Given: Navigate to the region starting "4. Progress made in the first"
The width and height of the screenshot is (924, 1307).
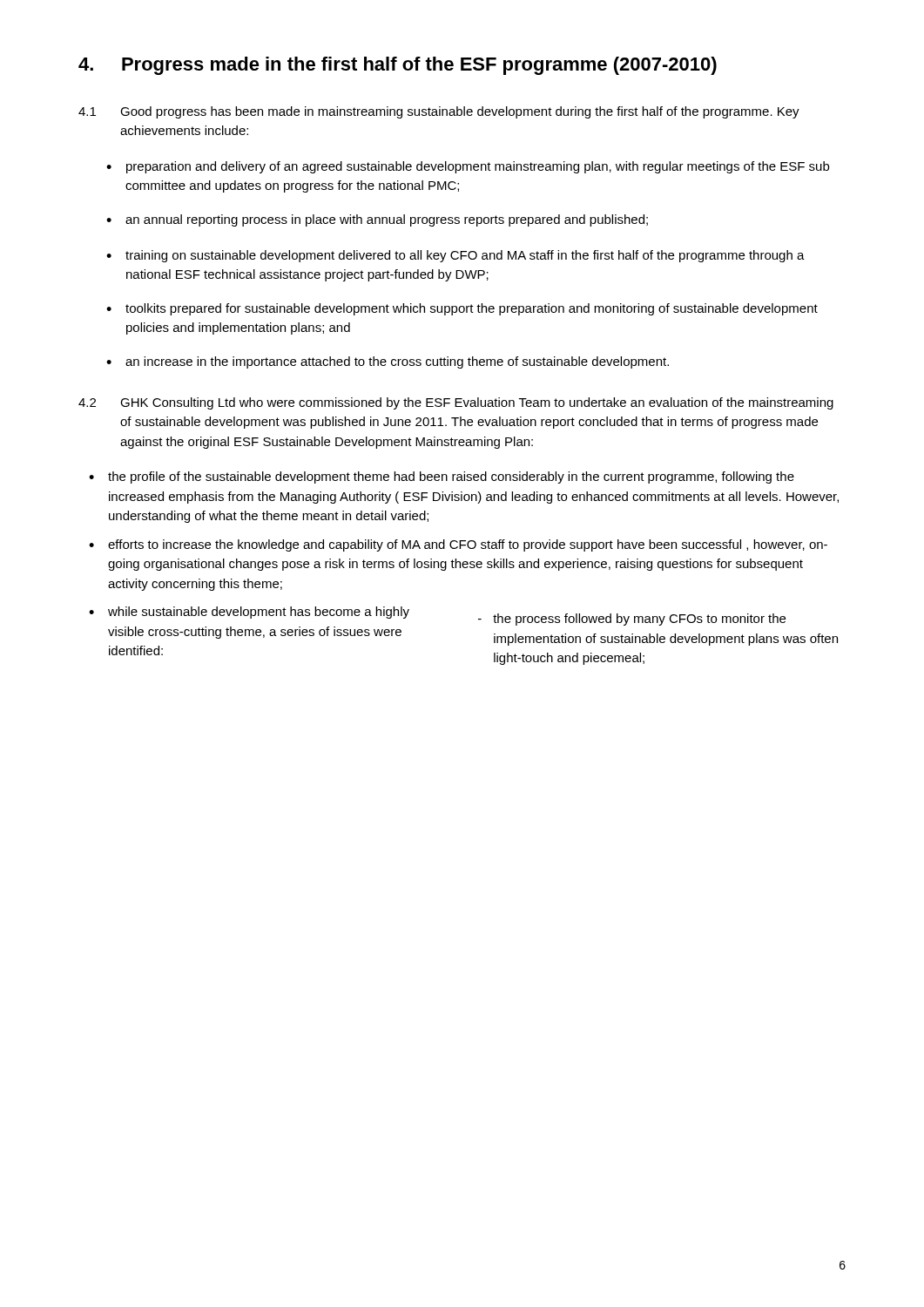Looking at the screenshot, I should [x=398, y=64].
